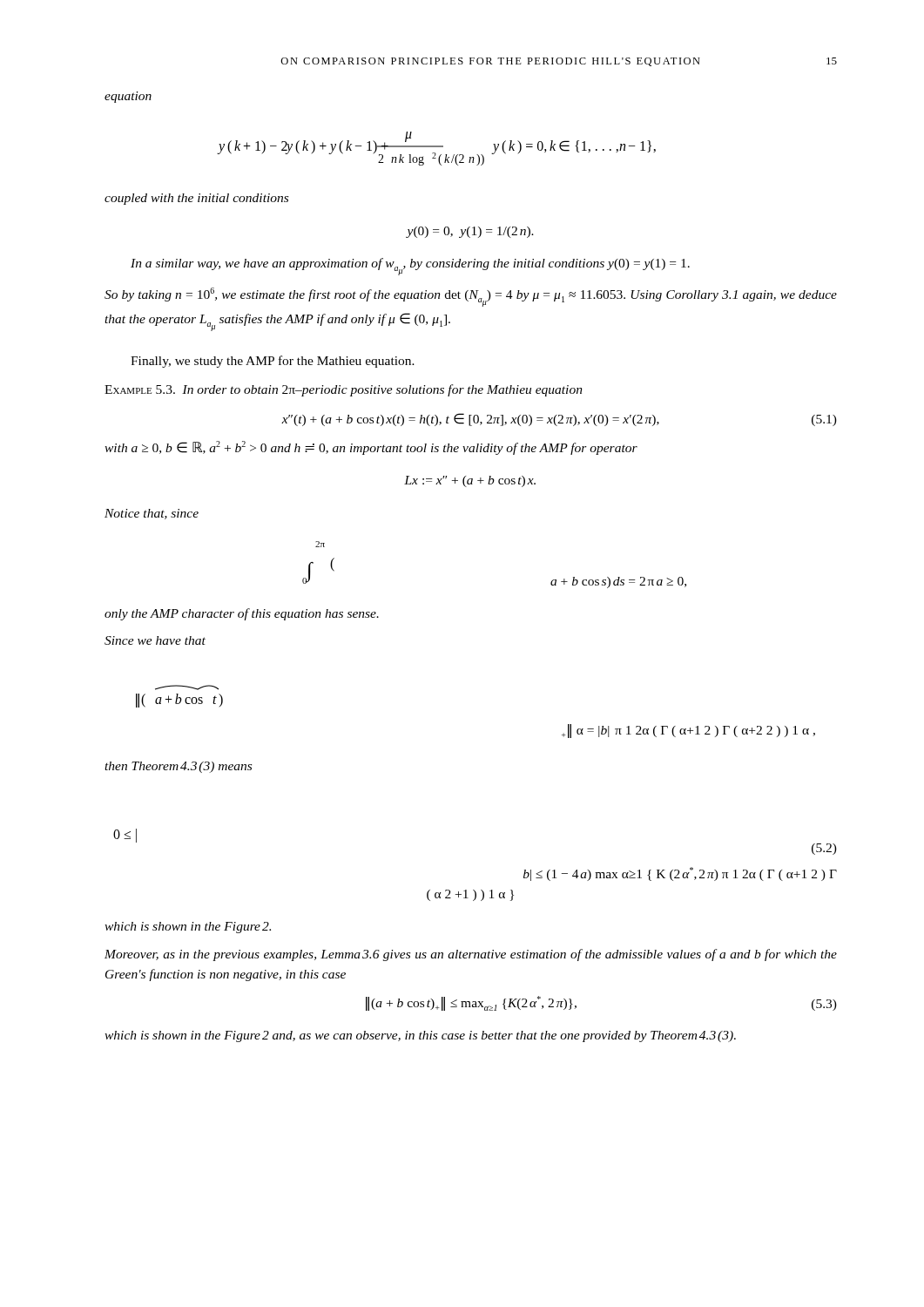Click the passage that begins "Finally, we study the AMP for"

(x=273, y=360)
